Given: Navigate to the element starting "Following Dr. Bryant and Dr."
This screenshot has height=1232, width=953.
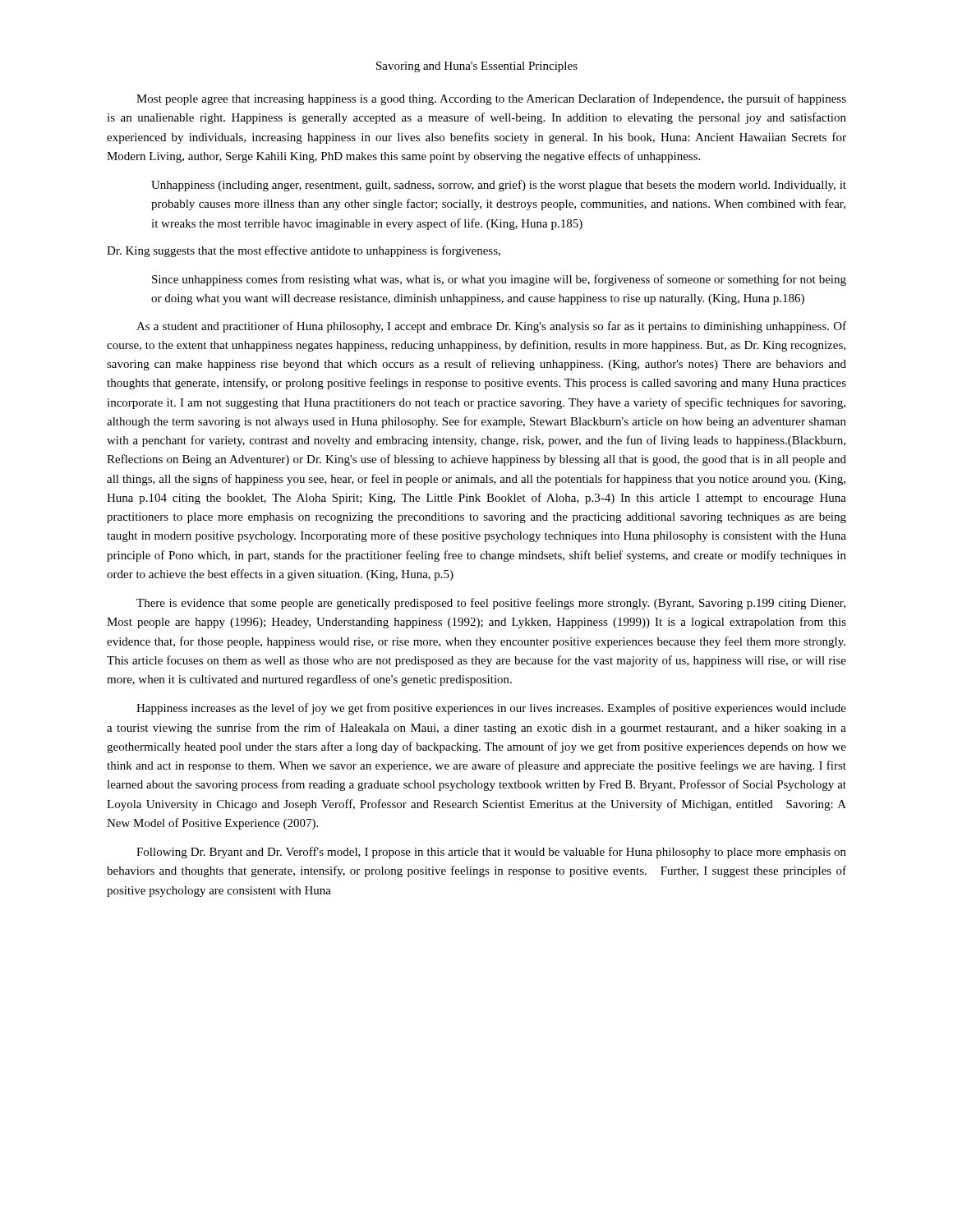Looking at the screenshot, I should (476, 871).
